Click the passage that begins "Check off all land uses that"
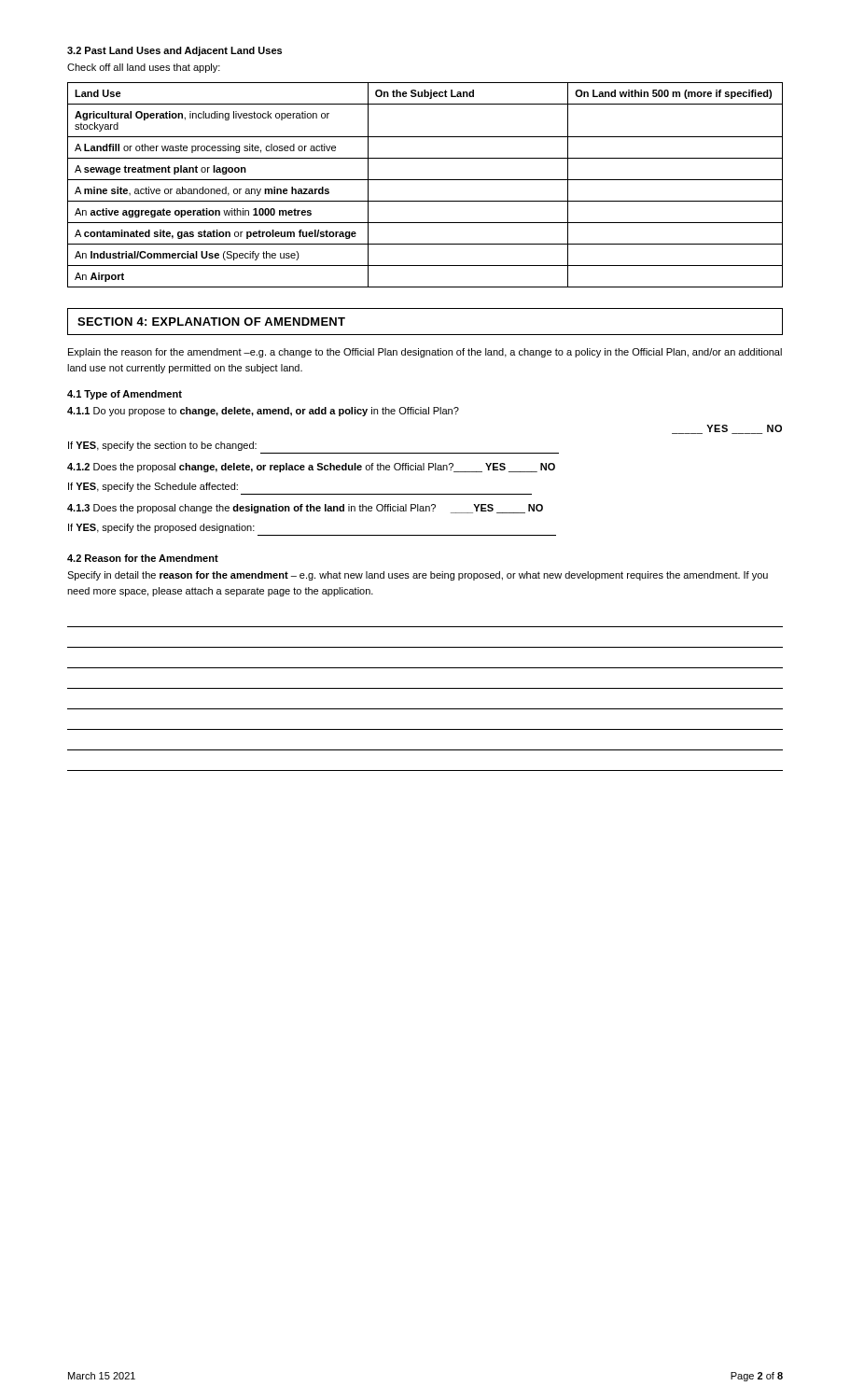The height and width of the screenshot is (1400, 850). (144, 67)
